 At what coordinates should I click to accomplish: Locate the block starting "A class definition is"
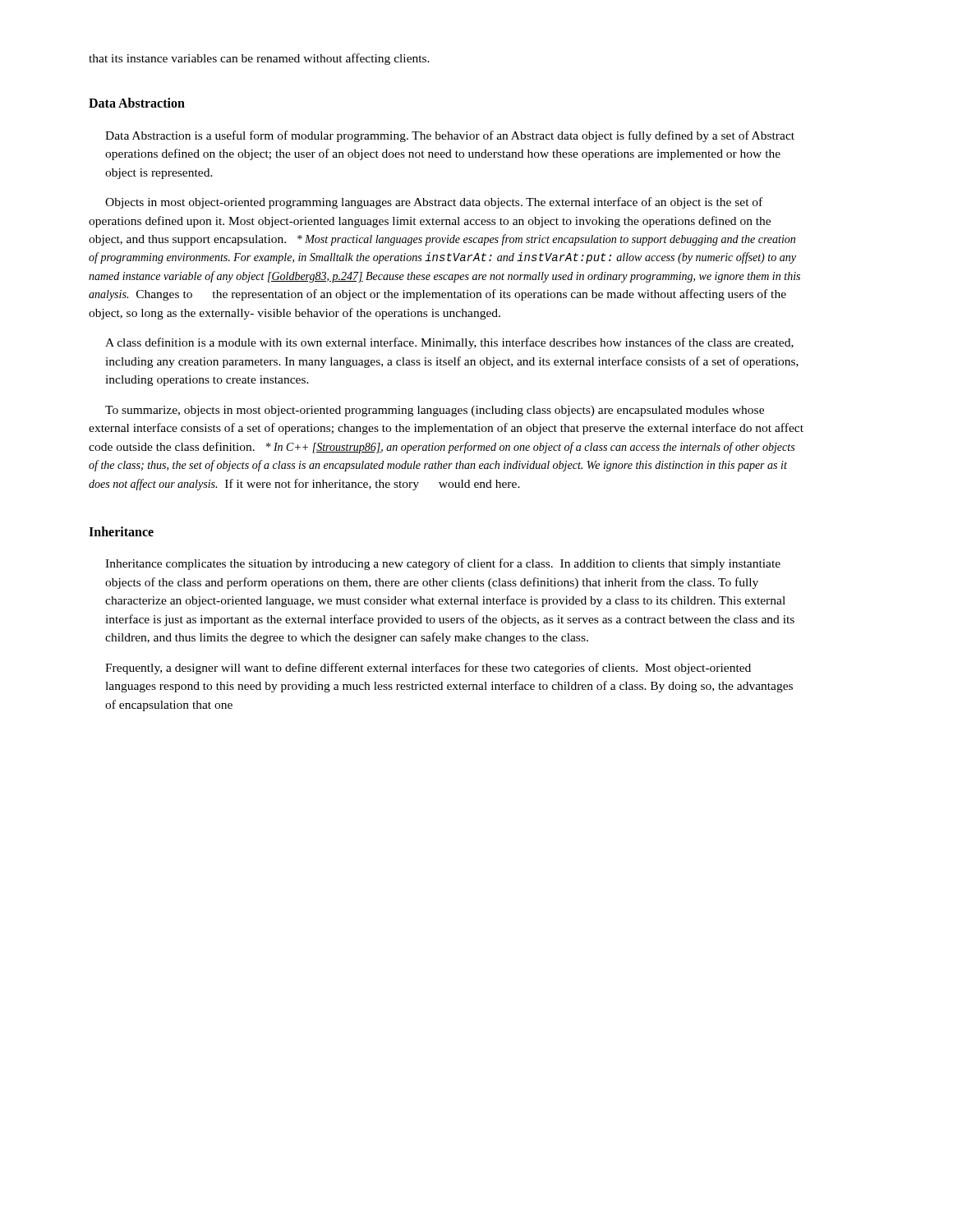coord(452,361)
